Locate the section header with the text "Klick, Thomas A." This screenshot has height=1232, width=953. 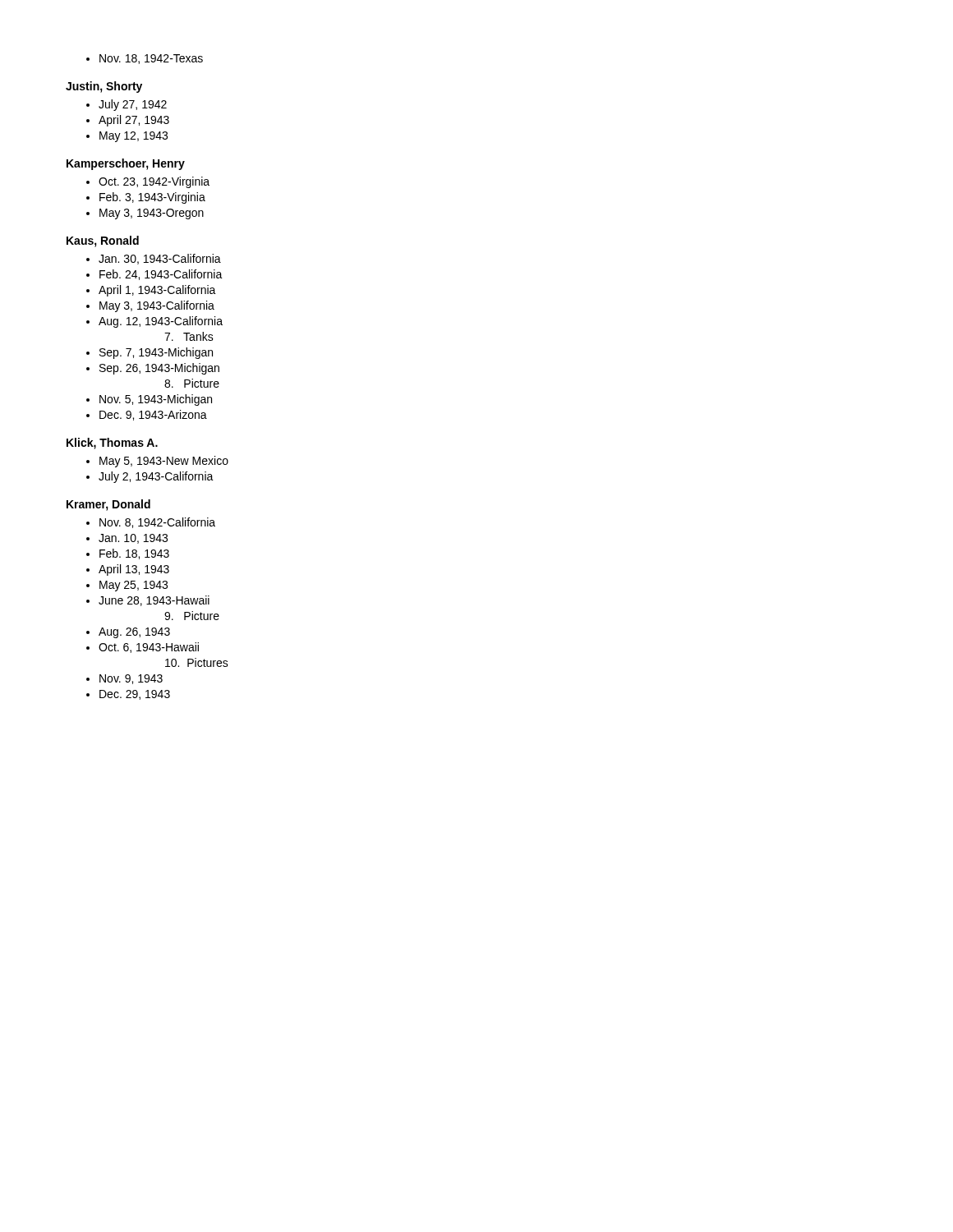click(x=112, y=443)
